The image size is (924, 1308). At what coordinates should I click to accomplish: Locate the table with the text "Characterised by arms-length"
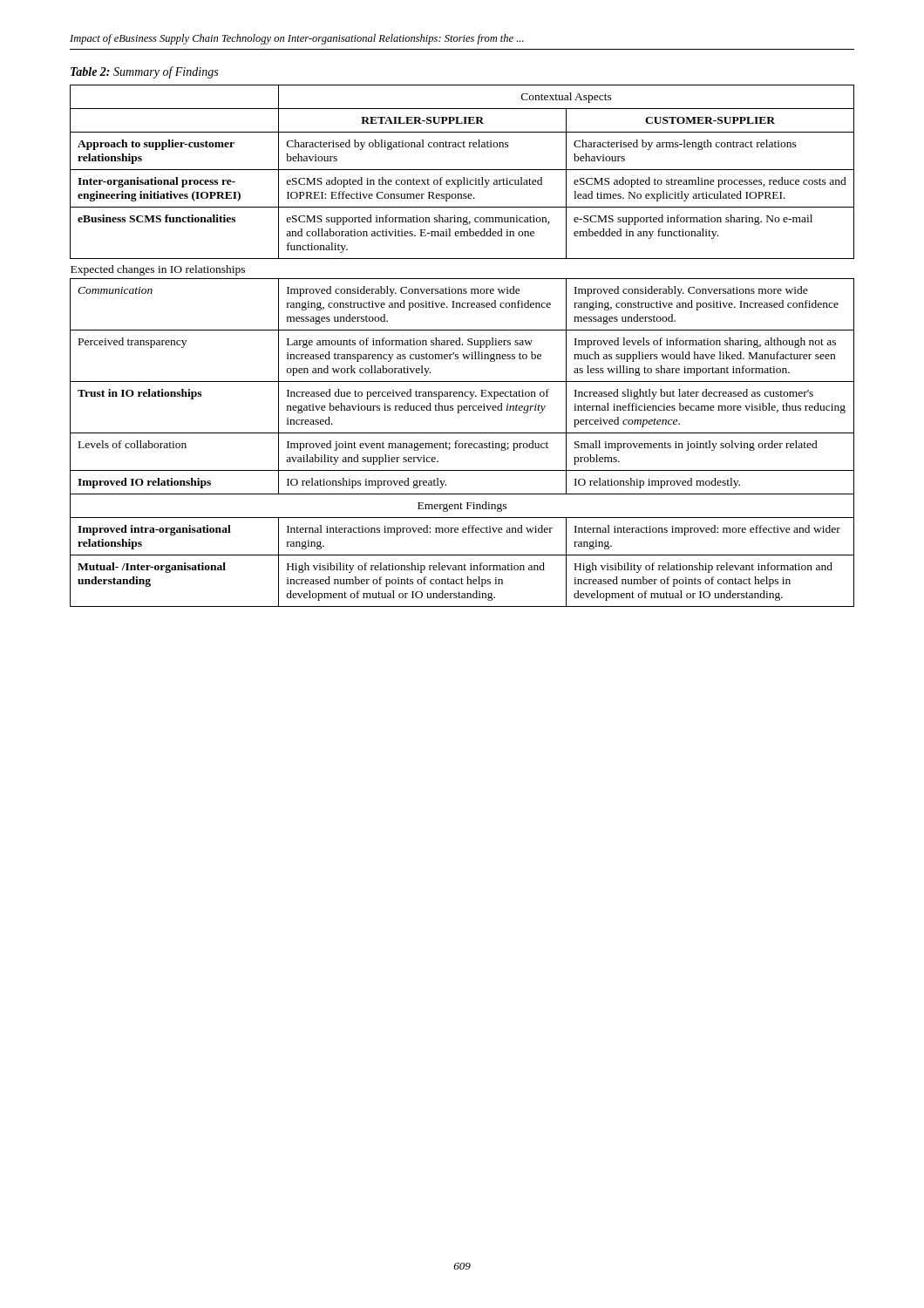coord(462,346)
